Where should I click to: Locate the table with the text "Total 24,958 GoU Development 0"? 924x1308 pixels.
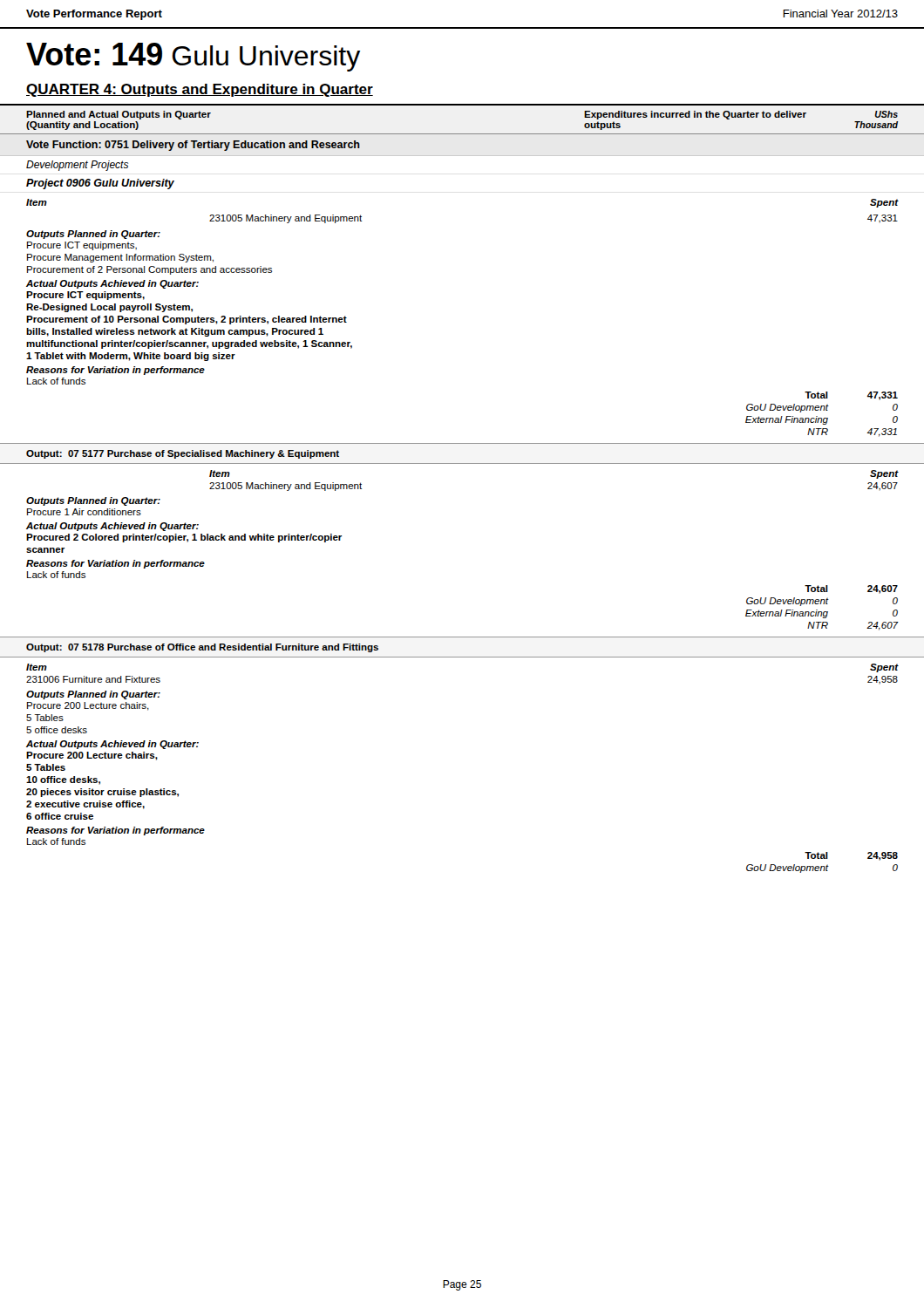tap(462, 861)
